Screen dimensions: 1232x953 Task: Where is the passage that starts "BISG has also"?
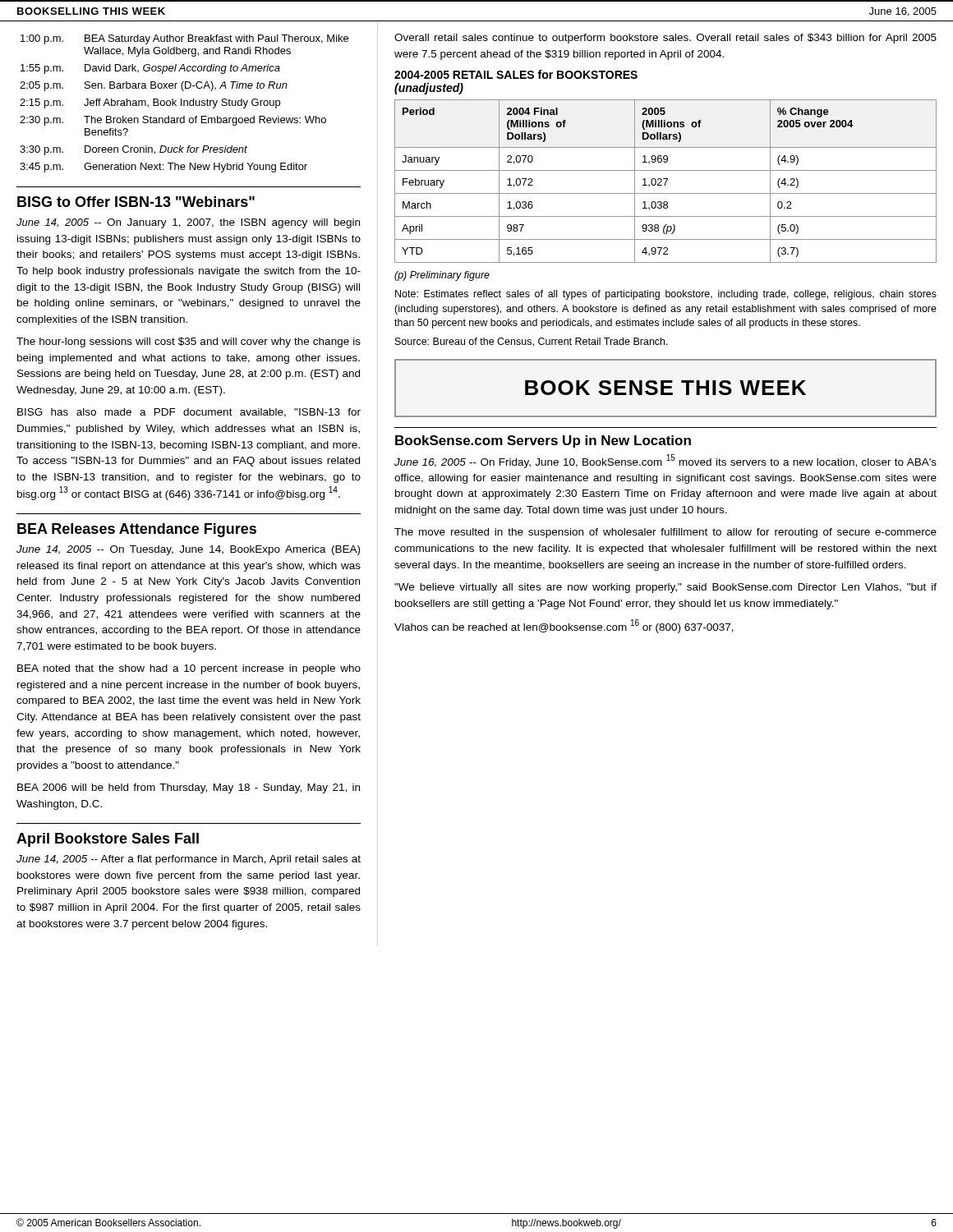[189, 453]
